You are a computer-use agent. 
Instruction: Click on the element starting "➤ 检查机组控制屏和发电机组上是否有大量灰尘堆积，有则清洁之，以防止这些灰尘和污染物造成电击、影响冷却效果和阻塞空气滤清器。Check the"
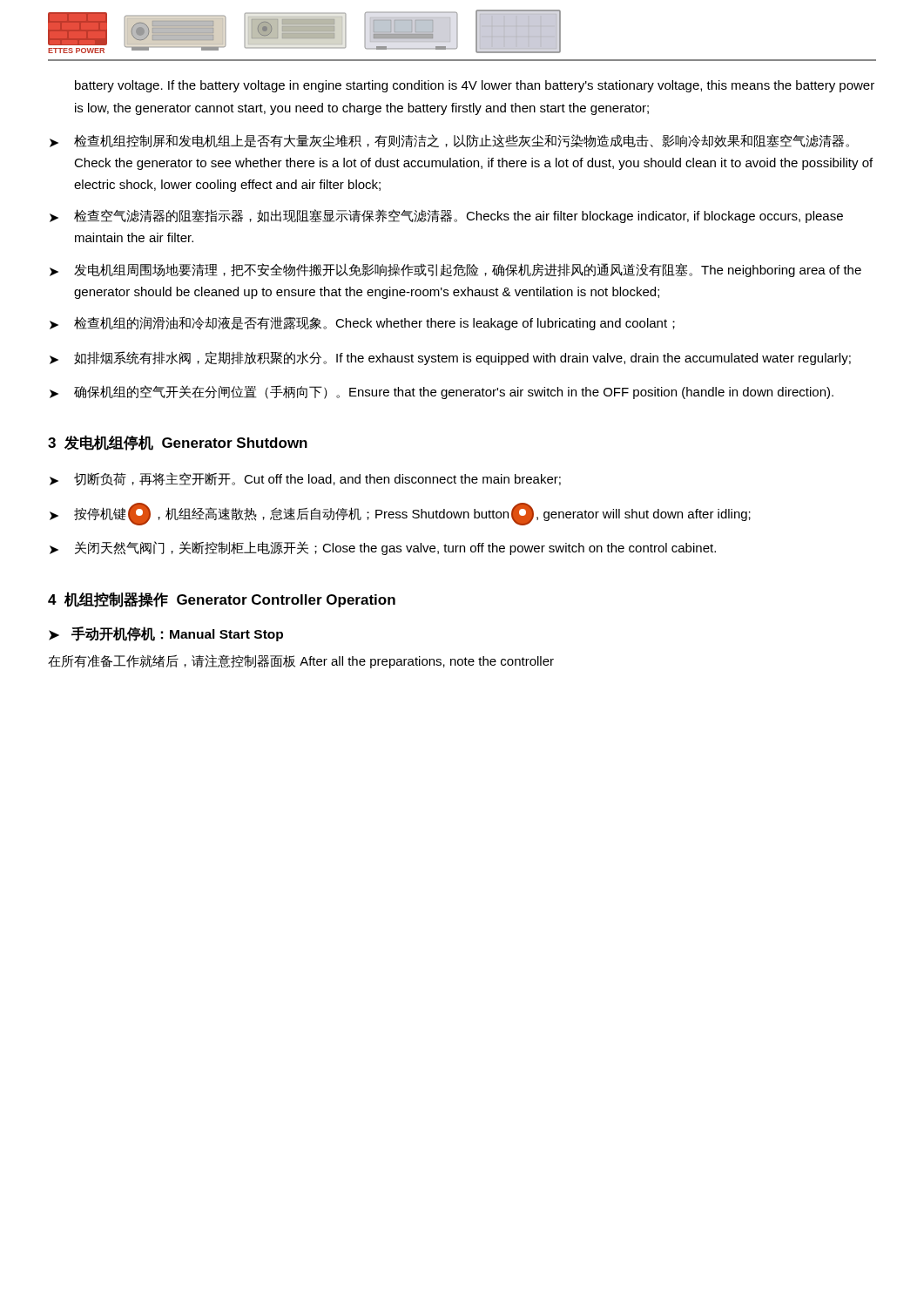pos(462,163)
